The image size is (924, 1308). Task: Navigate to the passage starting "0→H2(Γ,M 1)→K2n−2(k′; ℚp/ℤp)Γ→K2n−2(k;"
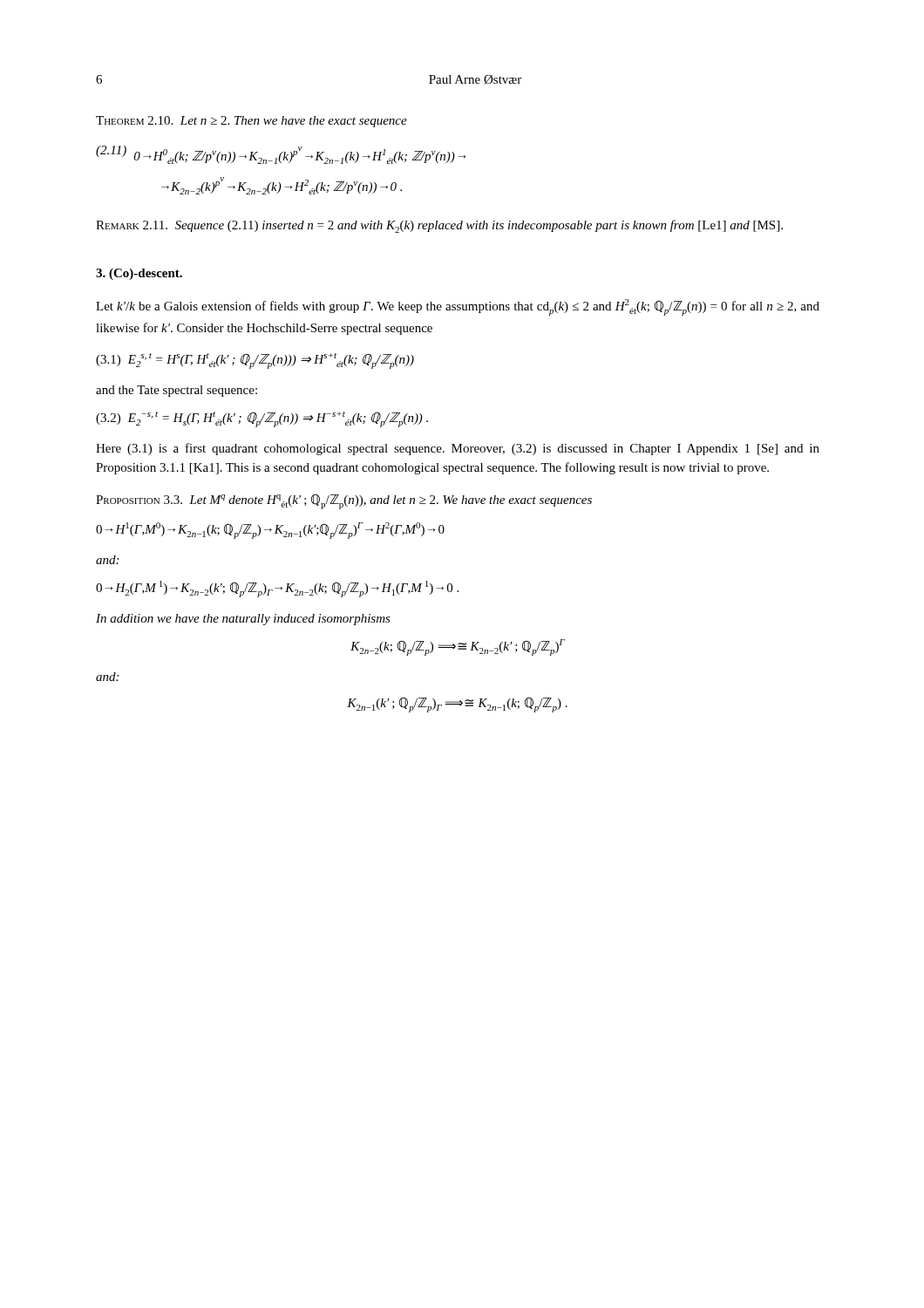(278, 588)
